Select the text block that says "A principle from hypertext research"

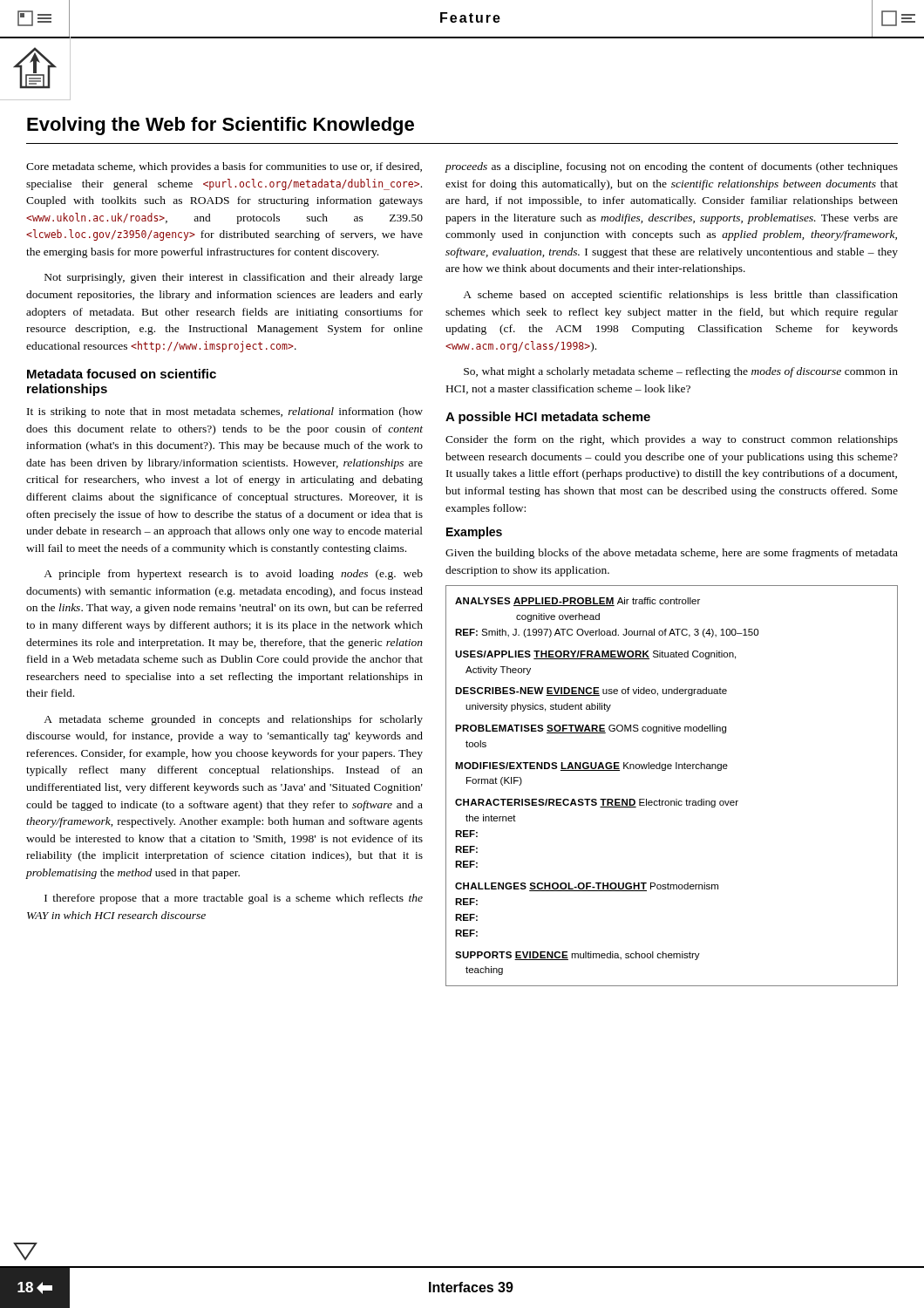[x=224, y=633]
